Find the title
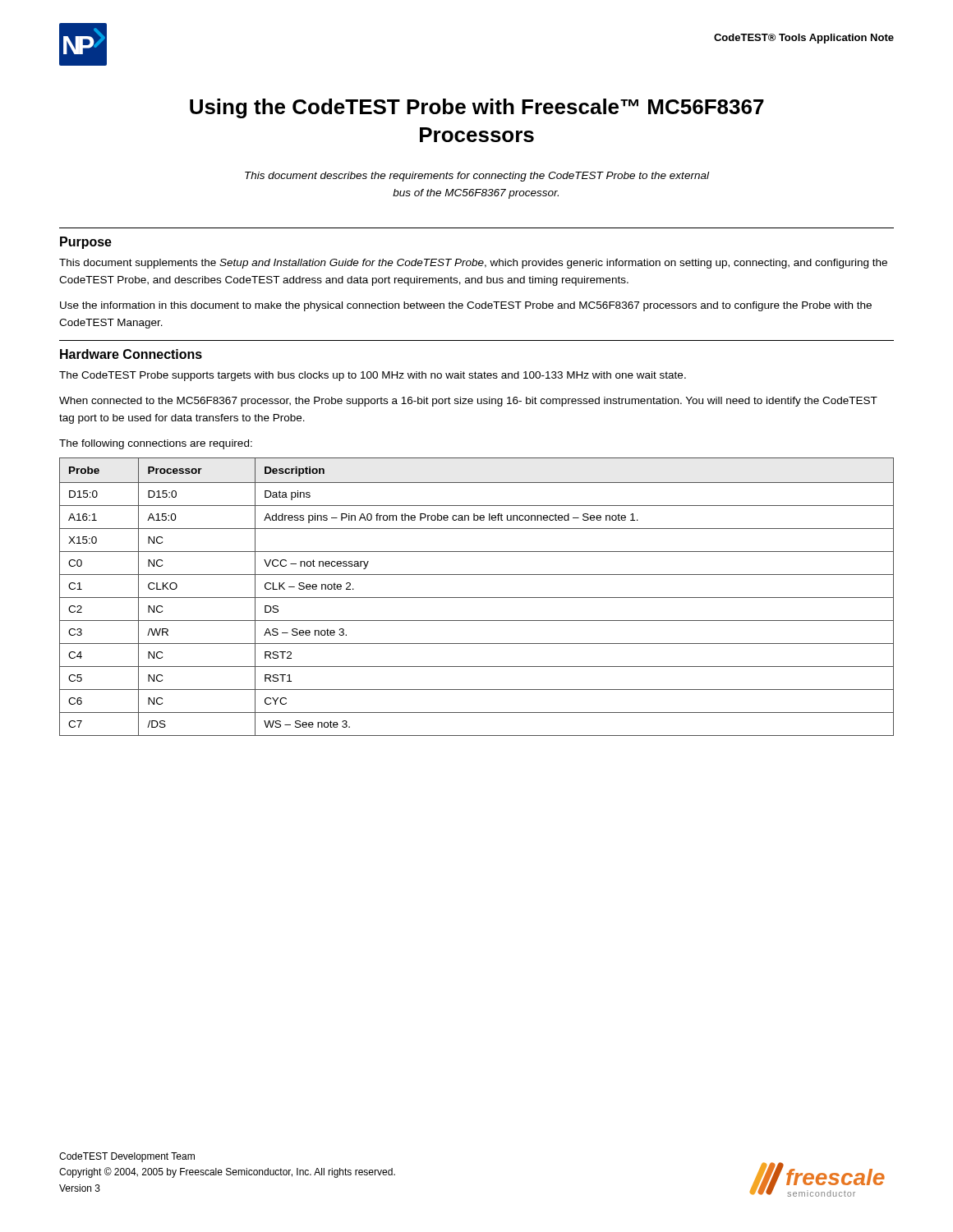Image resolution: width=953 pixels, height=1232 pixels. pos(476,121)
